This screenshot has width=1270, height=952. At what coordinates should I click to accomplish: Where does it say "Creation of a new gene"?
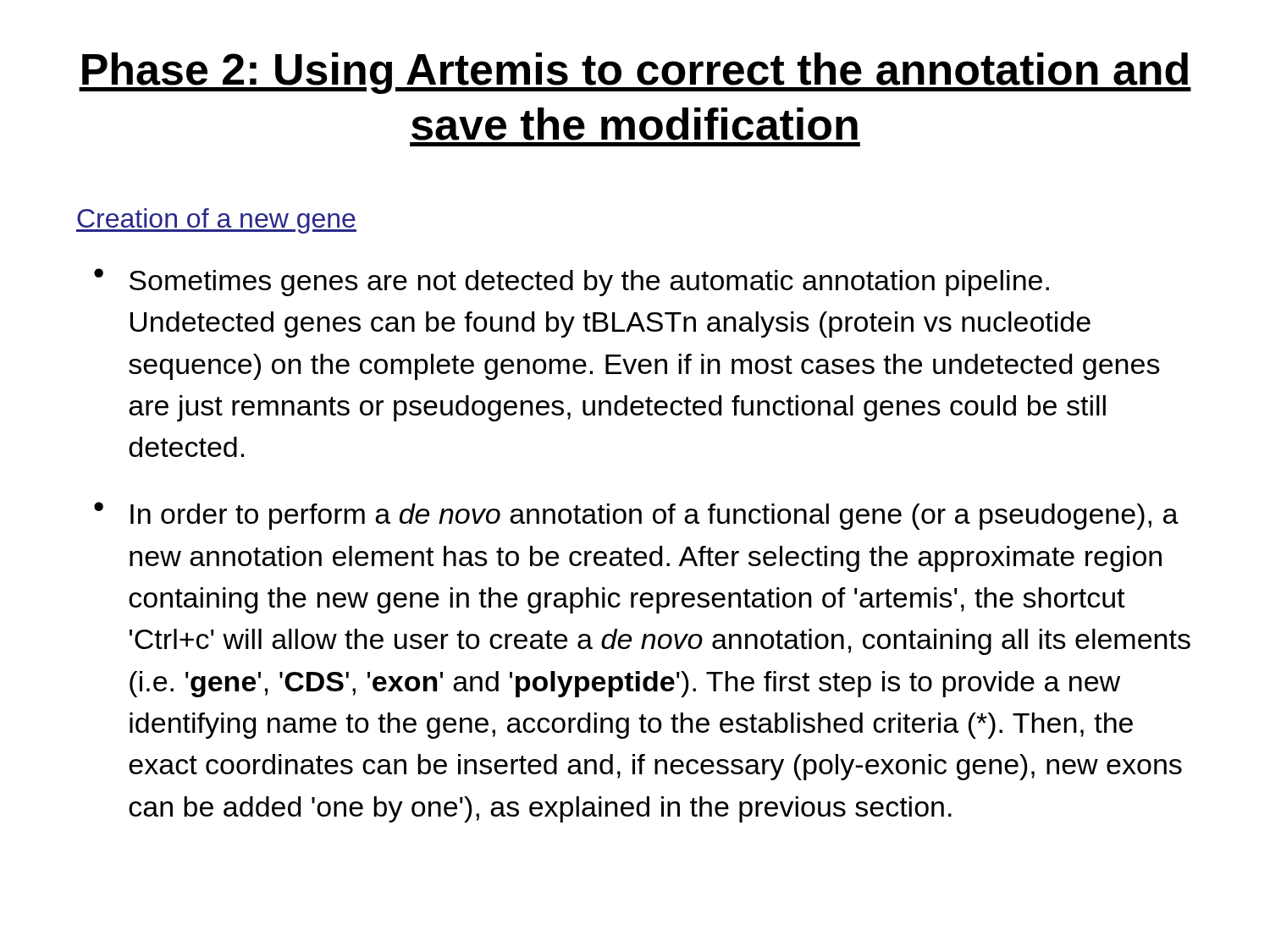pos(216,218)
